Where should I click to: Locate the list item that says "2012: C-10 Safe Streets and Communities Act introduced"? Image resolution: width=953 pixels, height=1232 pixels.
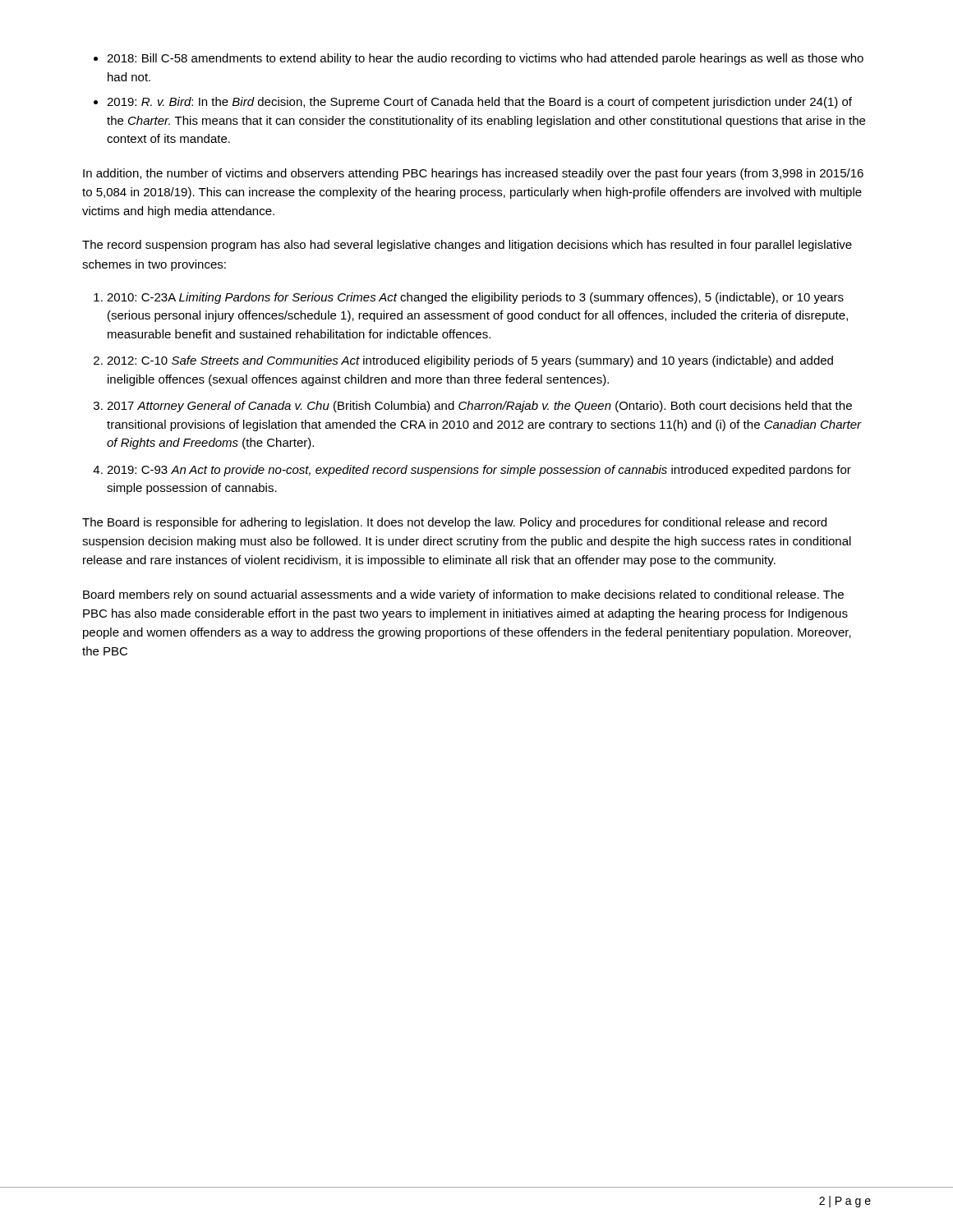(x=489, y=370)
